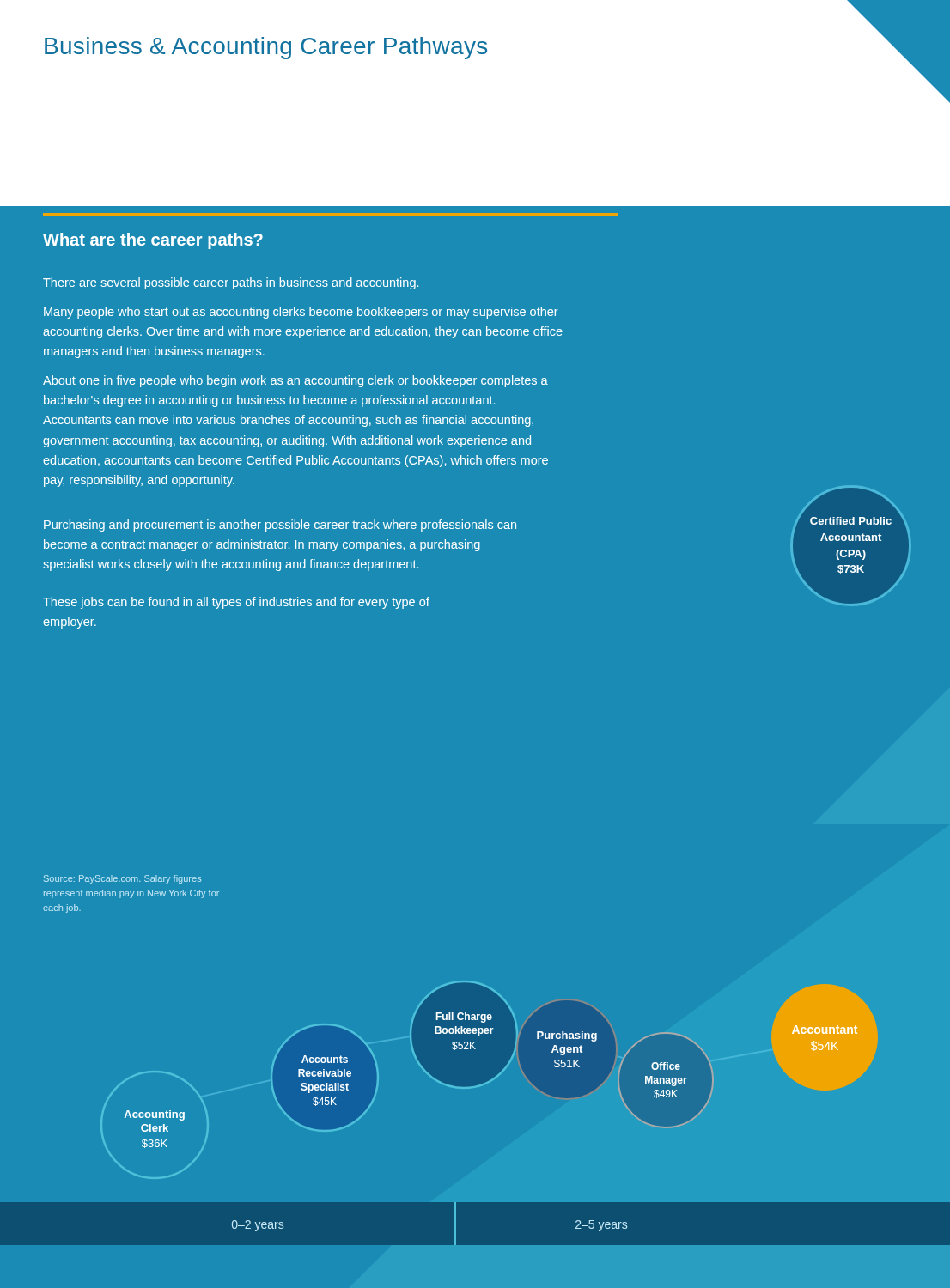This screenshot has height=1288, width=950.
Task: Navigate to the text block starting "About one in five people who"
Action: (x=296, y=430)
